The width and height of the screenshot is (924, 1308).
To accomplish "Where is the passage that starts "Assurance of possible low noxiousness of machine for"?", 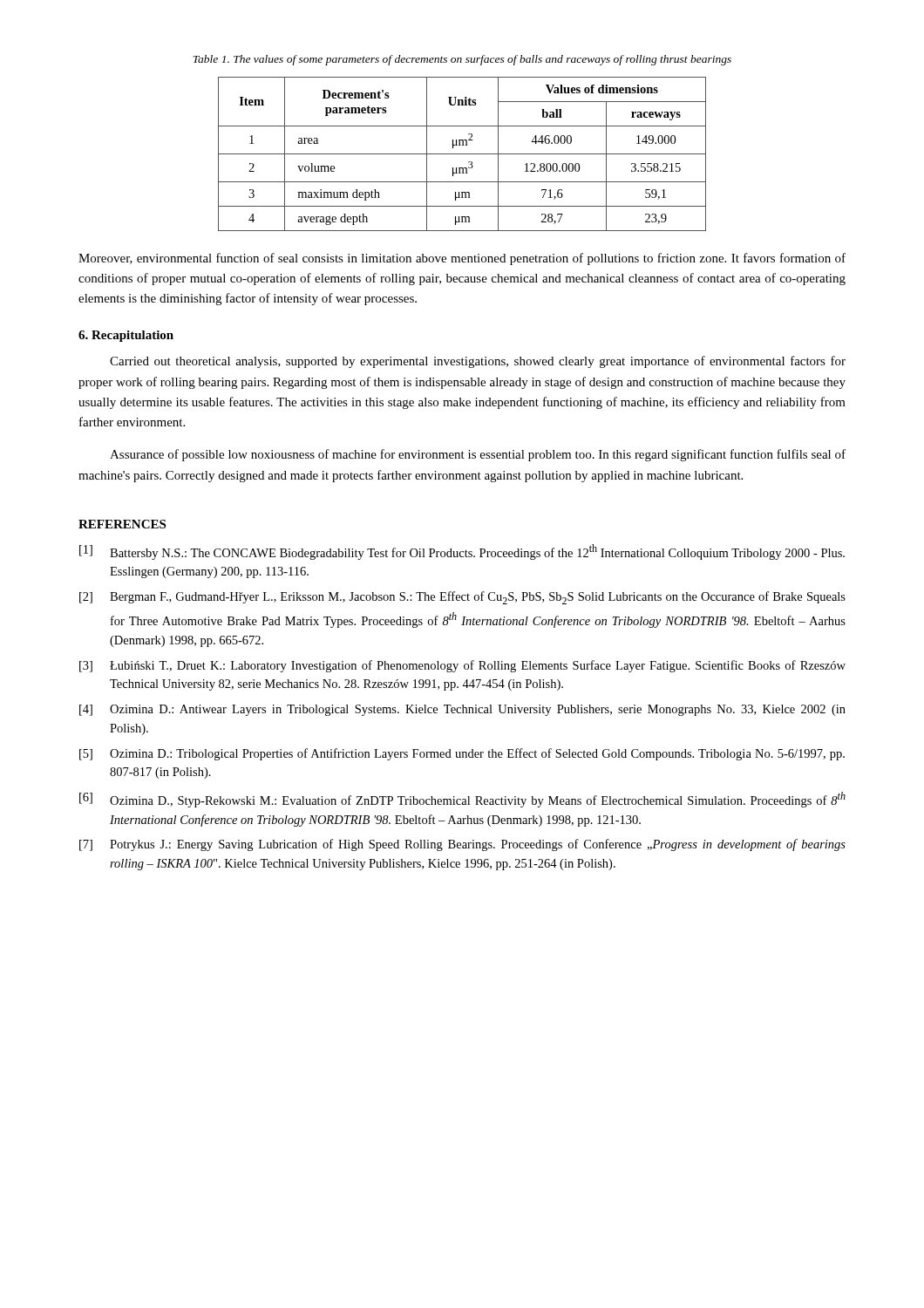I will [x=462, y=465].
